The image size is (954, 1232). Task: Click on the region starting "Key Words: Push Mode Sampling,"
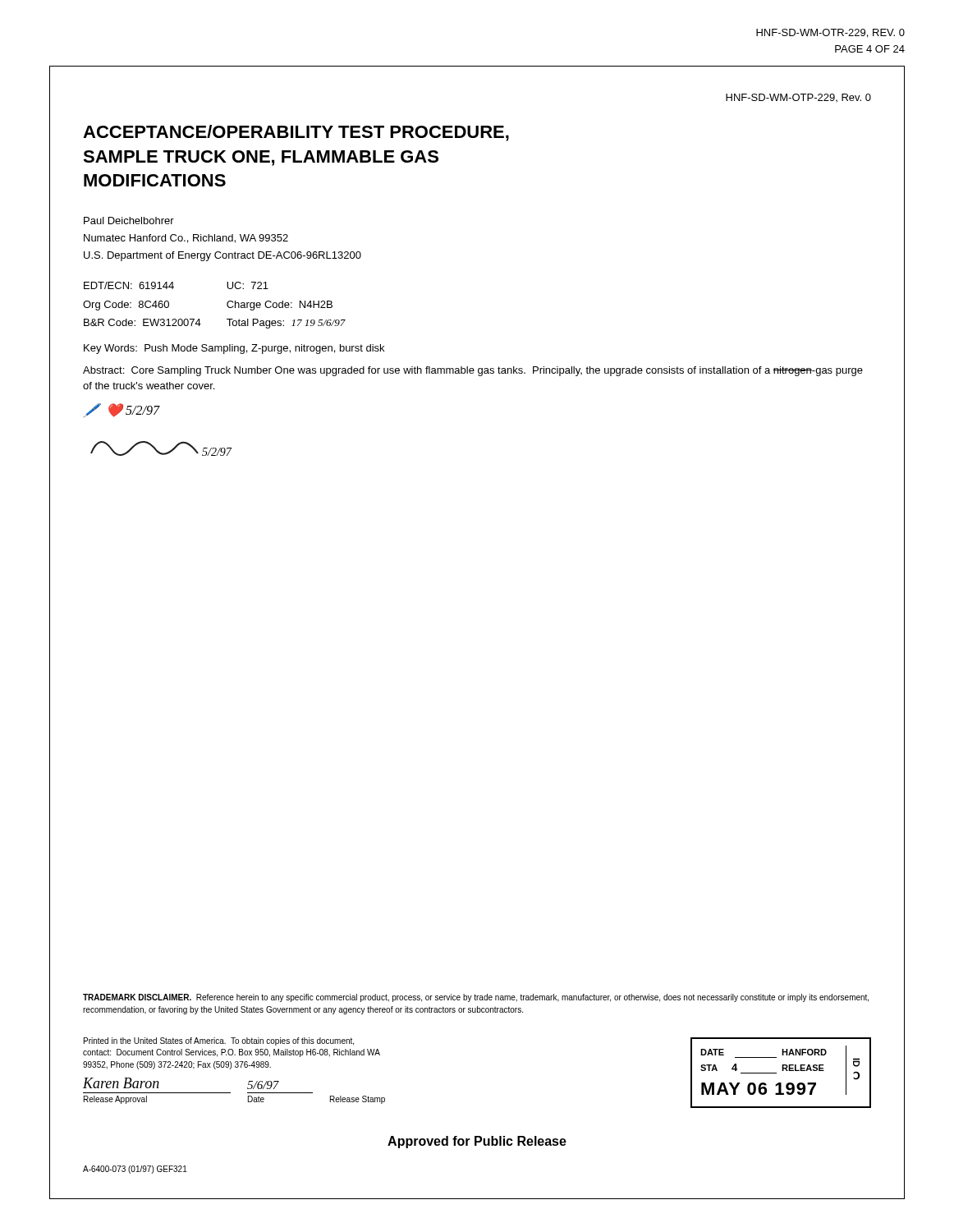click(234, 348)
